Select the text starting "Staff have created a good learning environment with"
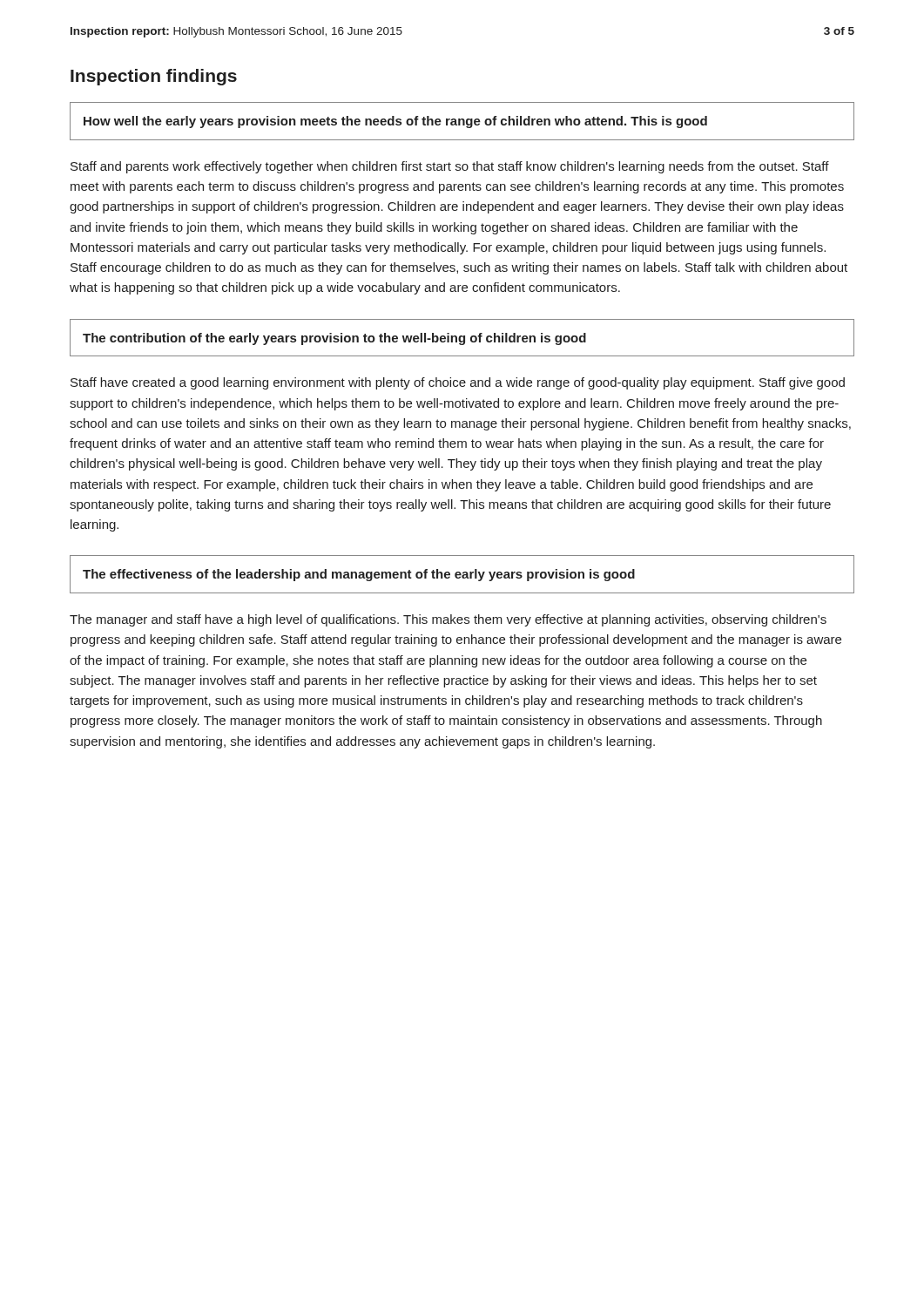 pyautogui.click(x=461, y=453)
